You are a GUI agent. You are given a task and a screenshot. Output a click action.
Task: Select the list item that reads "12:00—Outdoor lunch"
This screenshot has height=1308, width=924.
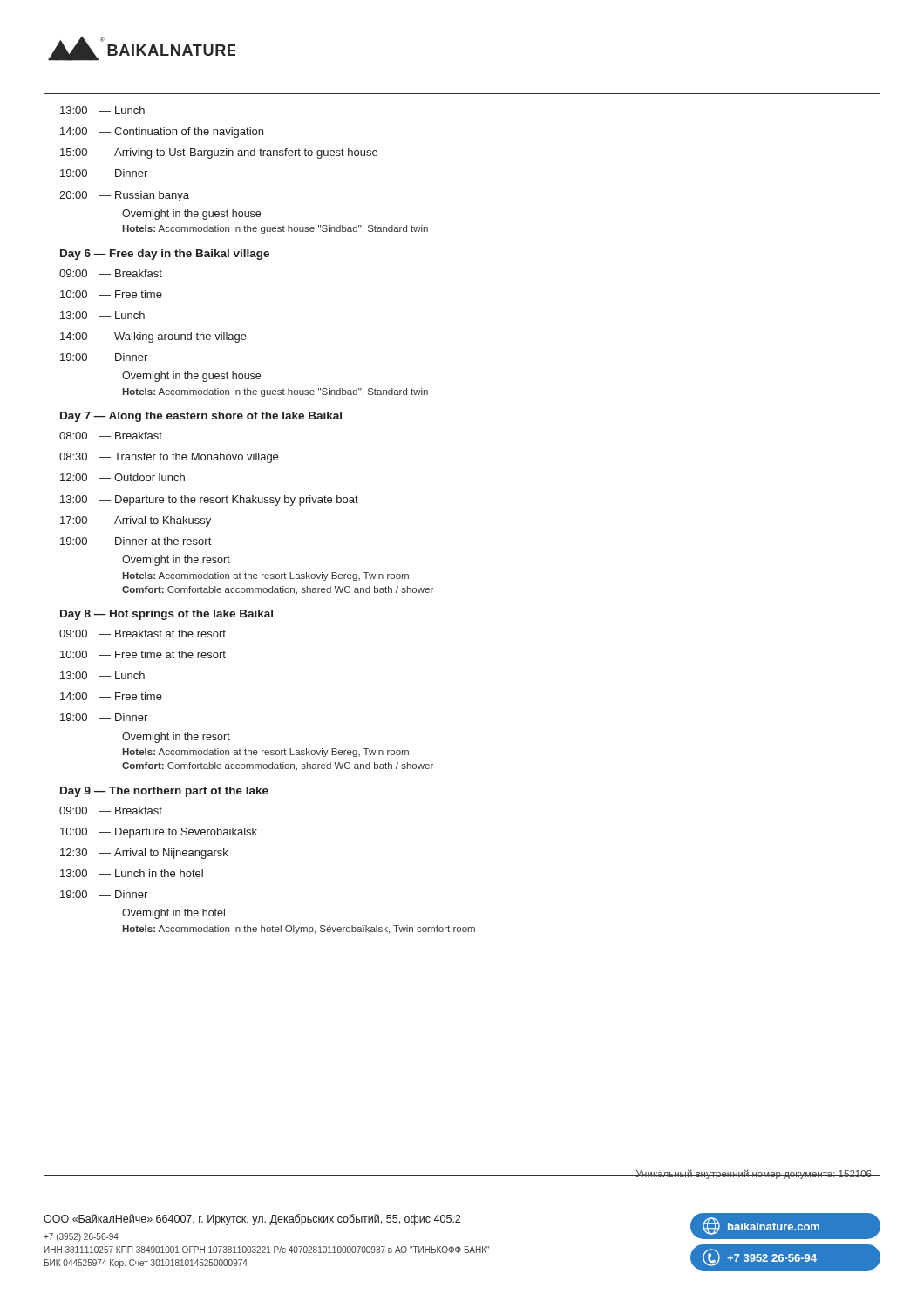(122, 478)
